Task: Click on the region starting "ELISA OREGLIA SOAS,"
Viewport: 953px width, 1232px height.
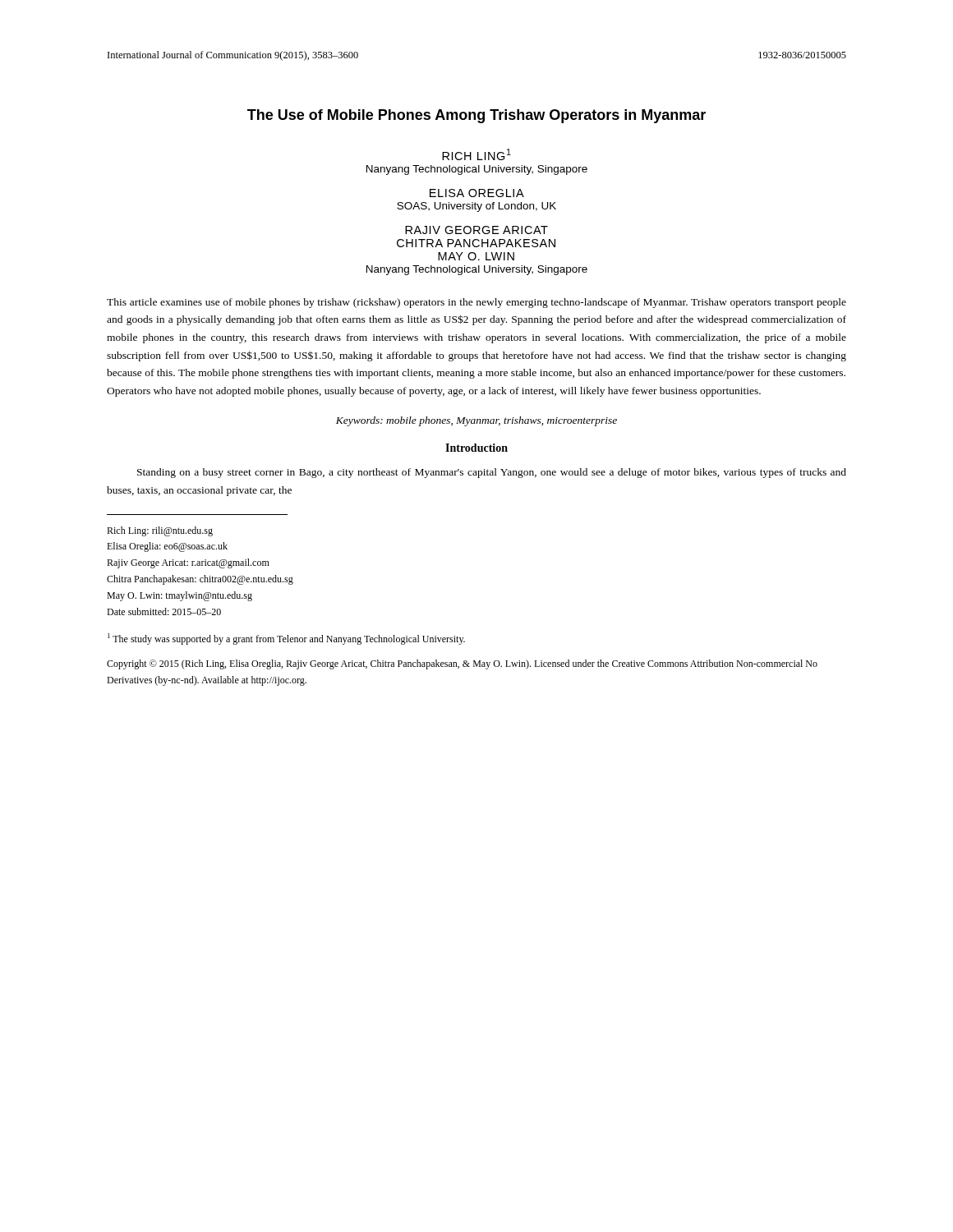Action: pyautogui.click(x=476, y=199)
